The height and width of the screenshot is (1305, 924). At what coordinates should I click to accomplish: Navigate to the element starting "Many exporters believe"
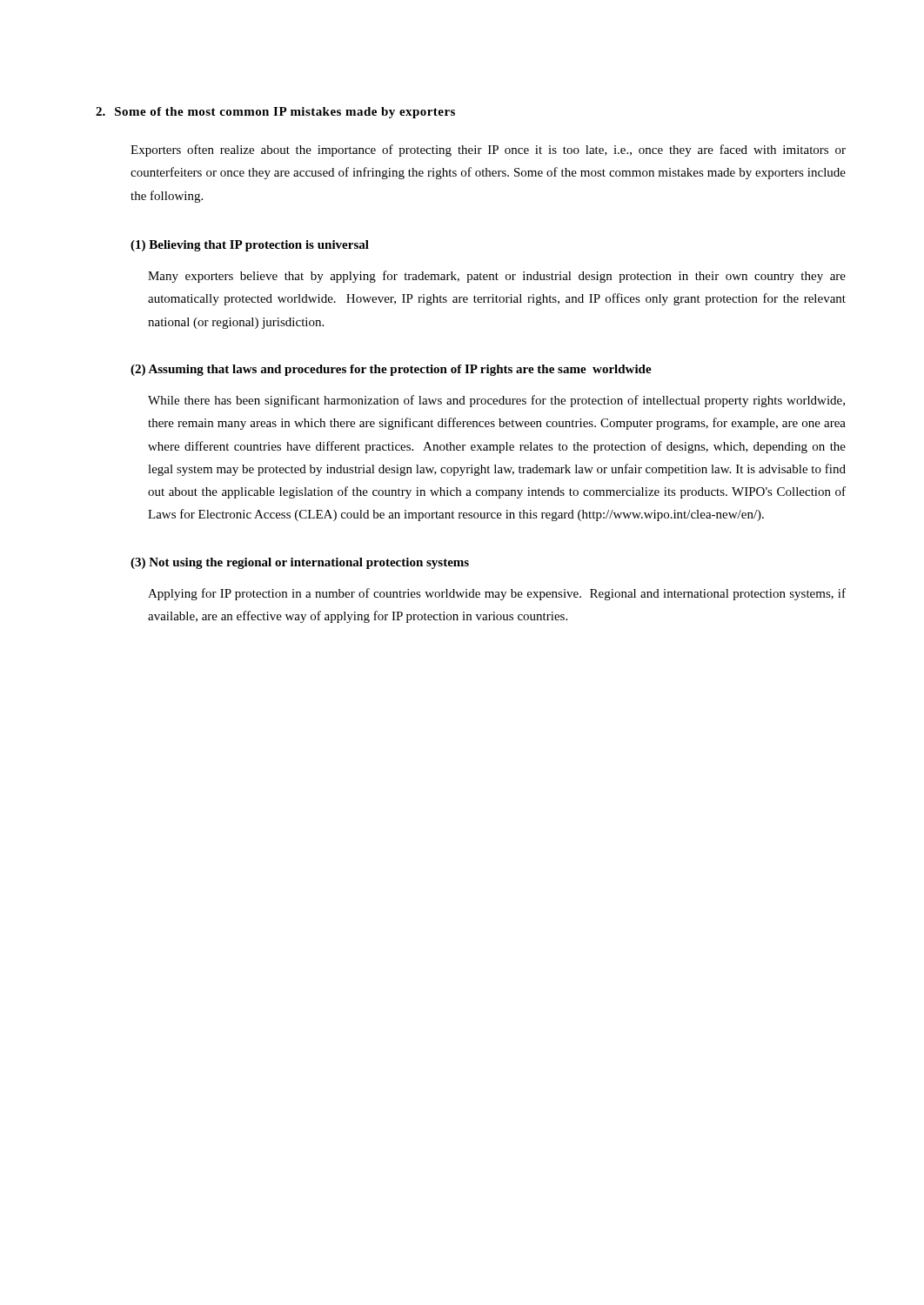coord(497,299)
